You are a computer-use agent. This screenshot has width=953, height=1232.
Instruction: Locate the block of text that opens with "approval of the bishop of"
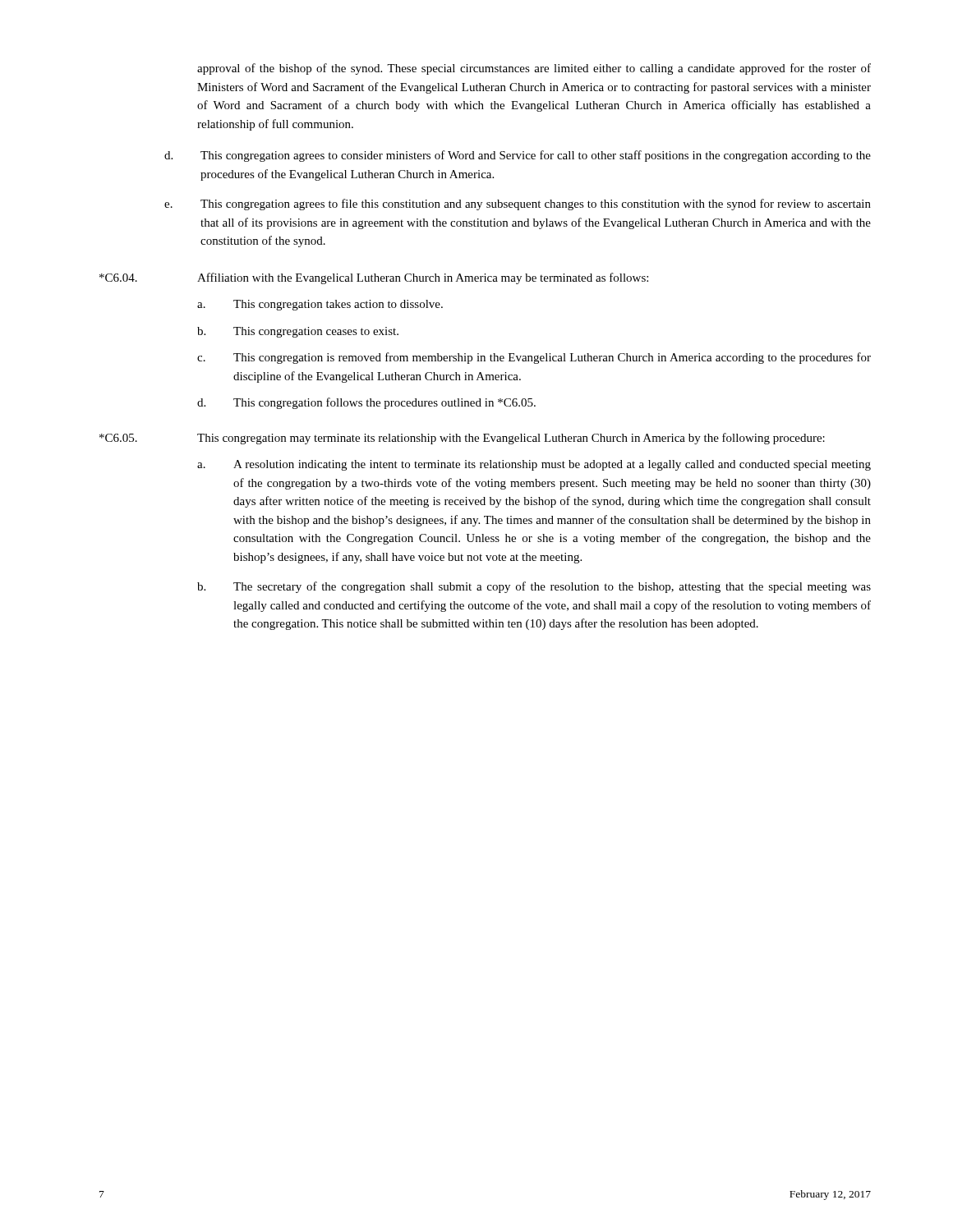click(534, 96)
